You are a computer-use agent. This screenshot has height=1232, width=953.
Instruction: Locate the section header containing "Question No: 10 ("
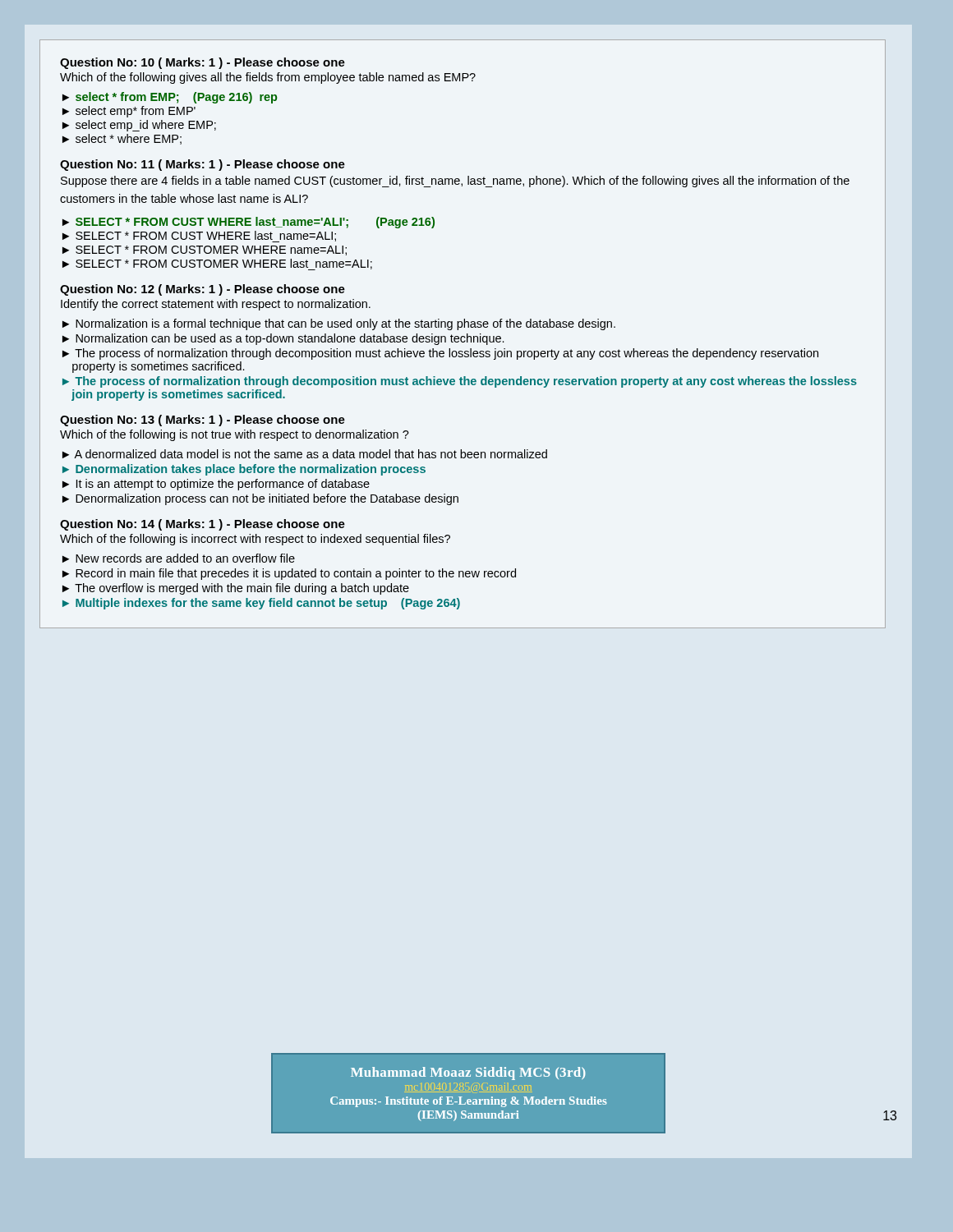pyautogui.click(x=202, y=62)
